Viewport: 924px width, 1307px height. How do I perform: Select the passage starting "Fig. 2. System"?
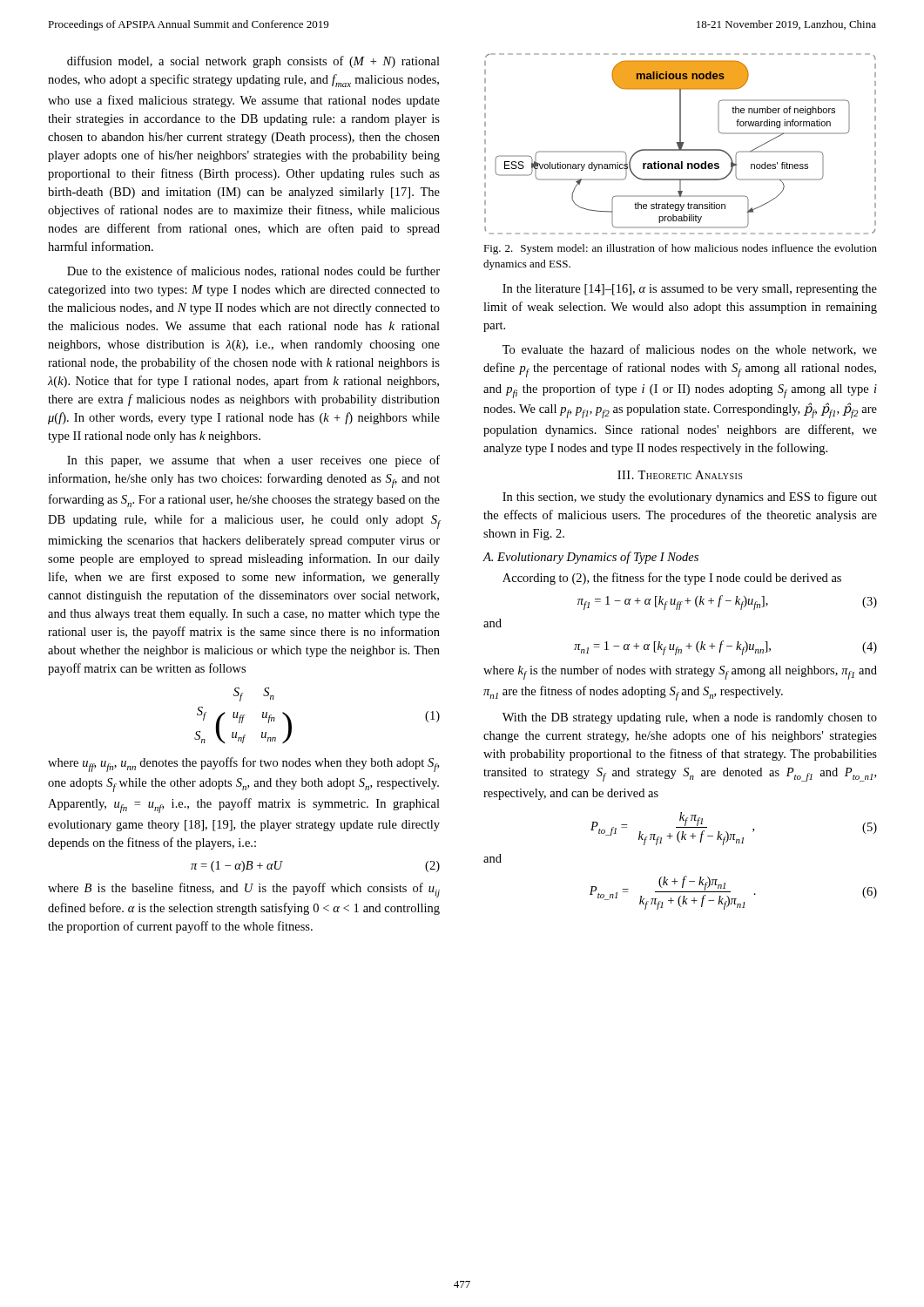(x=680, y=256)
